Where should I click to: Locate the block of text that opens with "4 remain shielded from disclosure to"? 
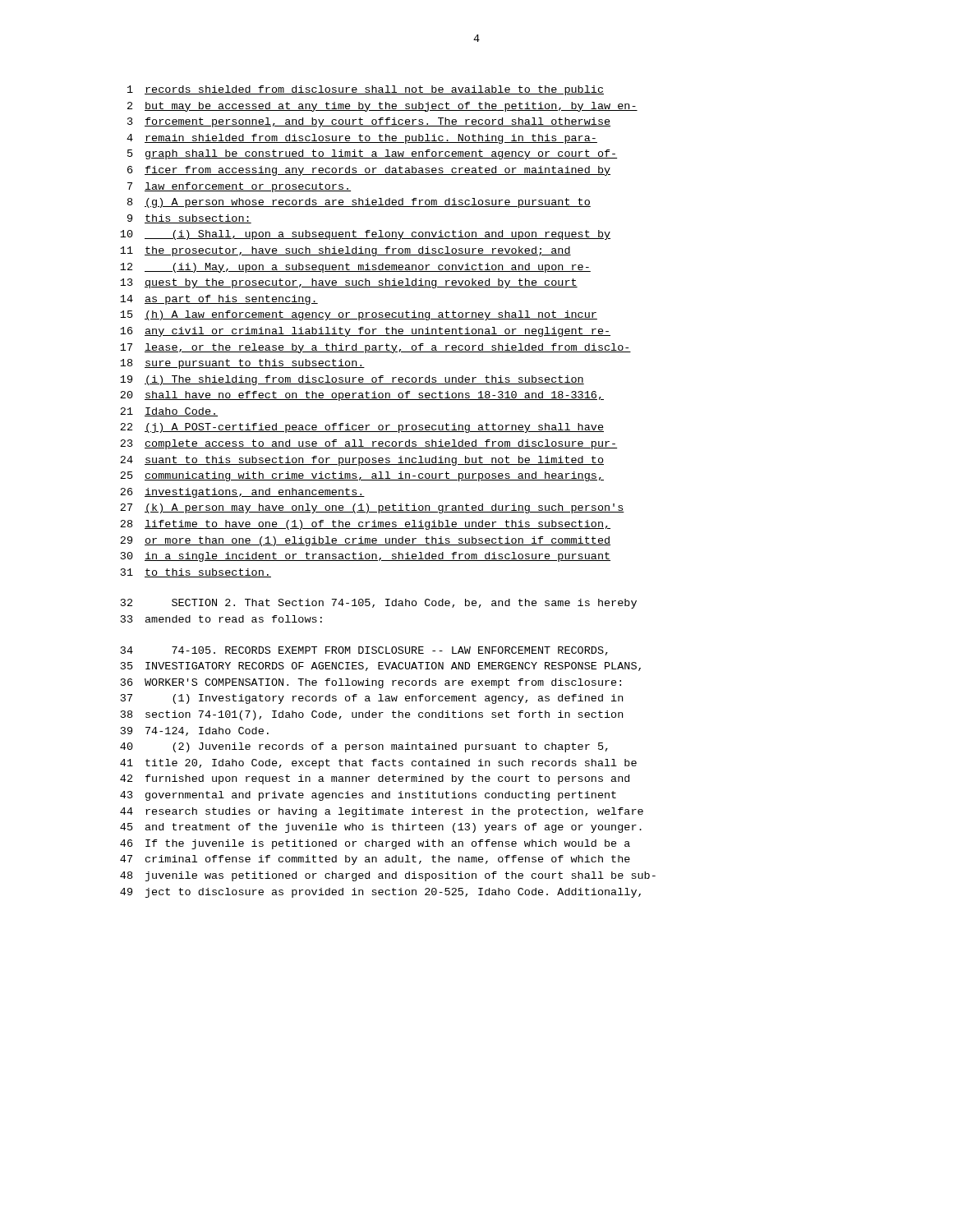coord(344,138)
